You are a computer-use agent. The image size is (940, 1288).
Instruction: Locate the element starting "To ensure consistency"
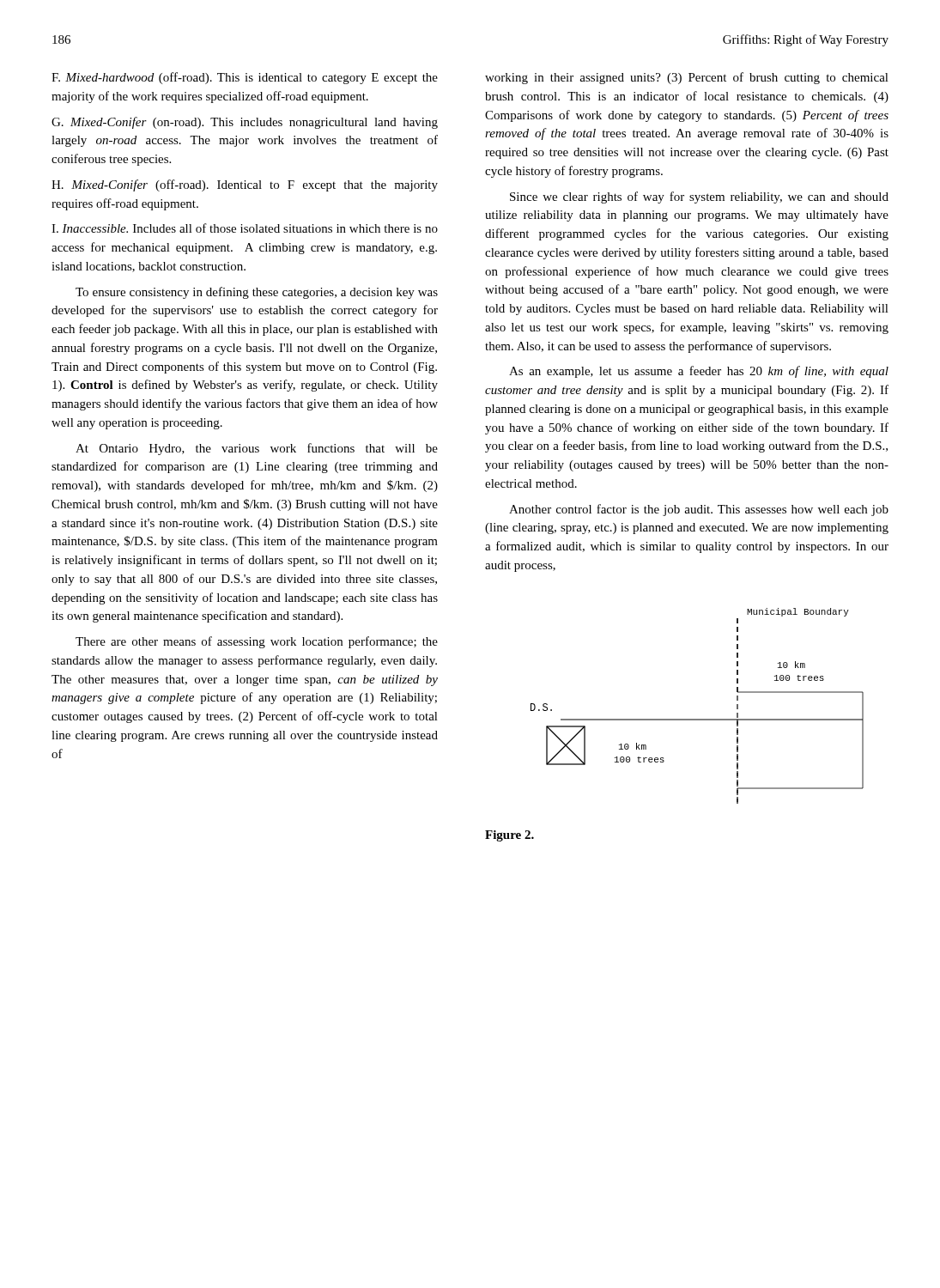tap(245, 358)
